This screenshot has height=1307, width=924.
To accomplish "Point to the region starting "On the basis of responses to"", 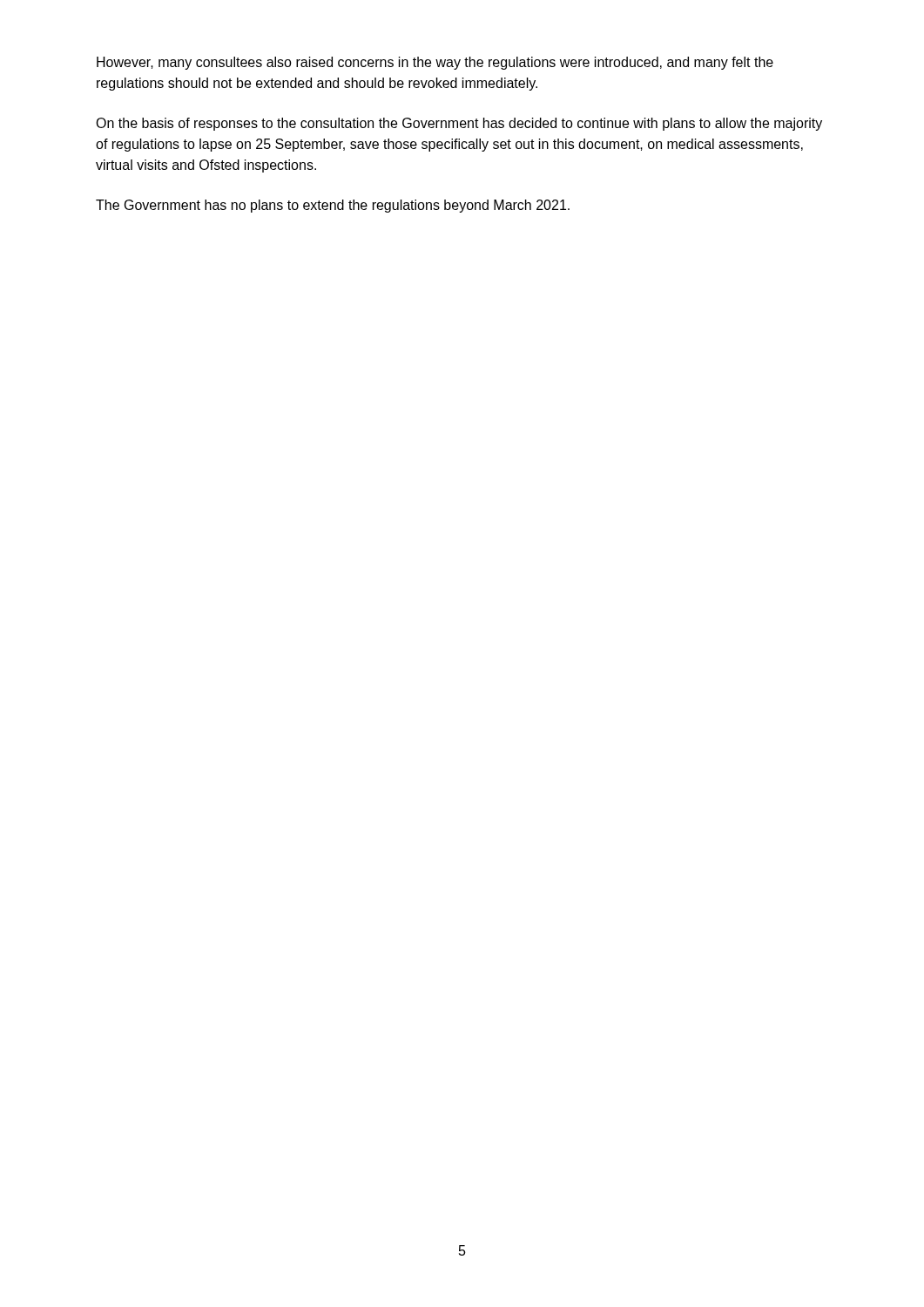I will click(x=459, y=144).
